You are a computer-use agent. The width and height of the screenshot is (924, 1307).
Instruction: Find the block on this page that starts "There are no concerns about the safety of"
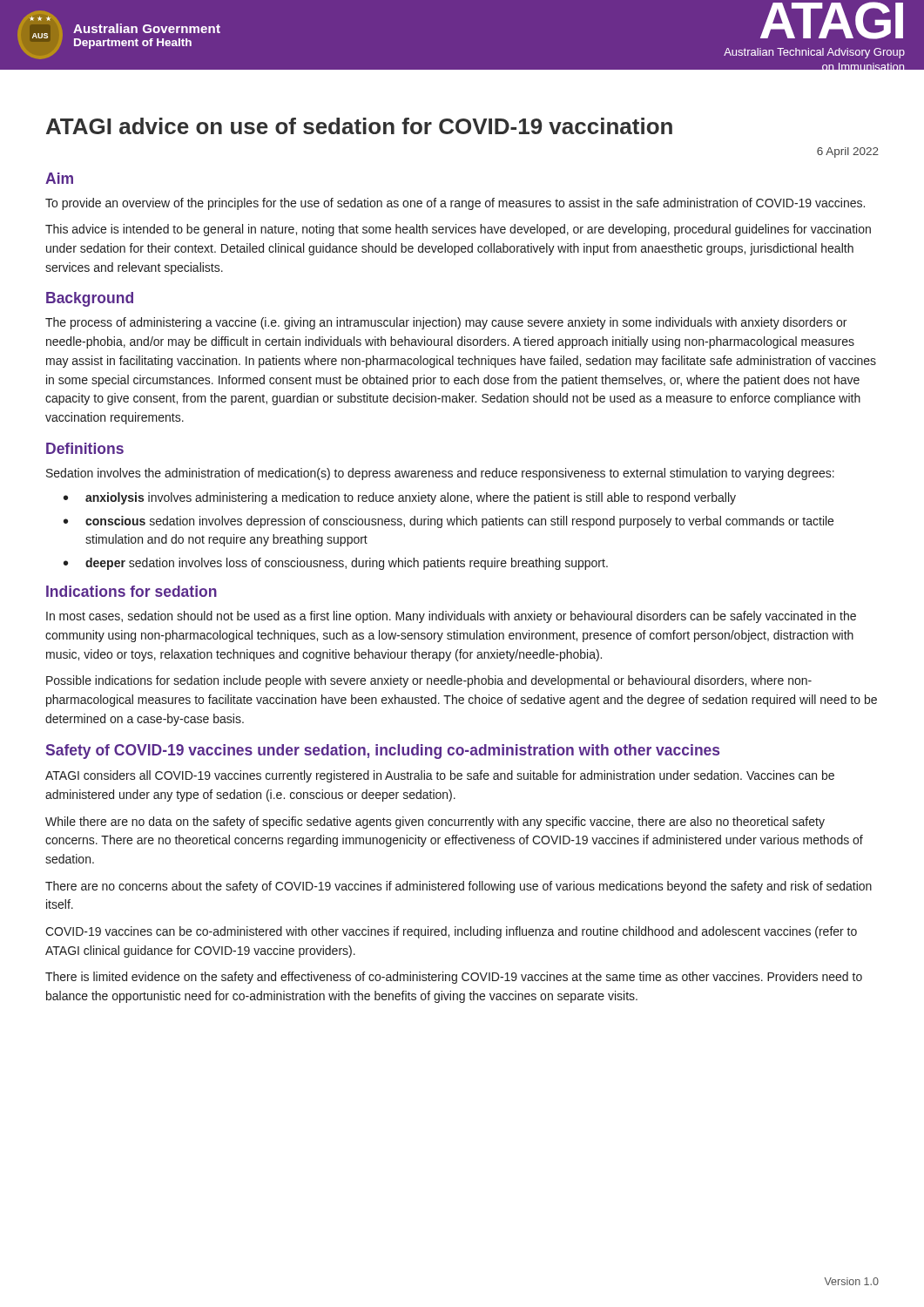[459, 895]
